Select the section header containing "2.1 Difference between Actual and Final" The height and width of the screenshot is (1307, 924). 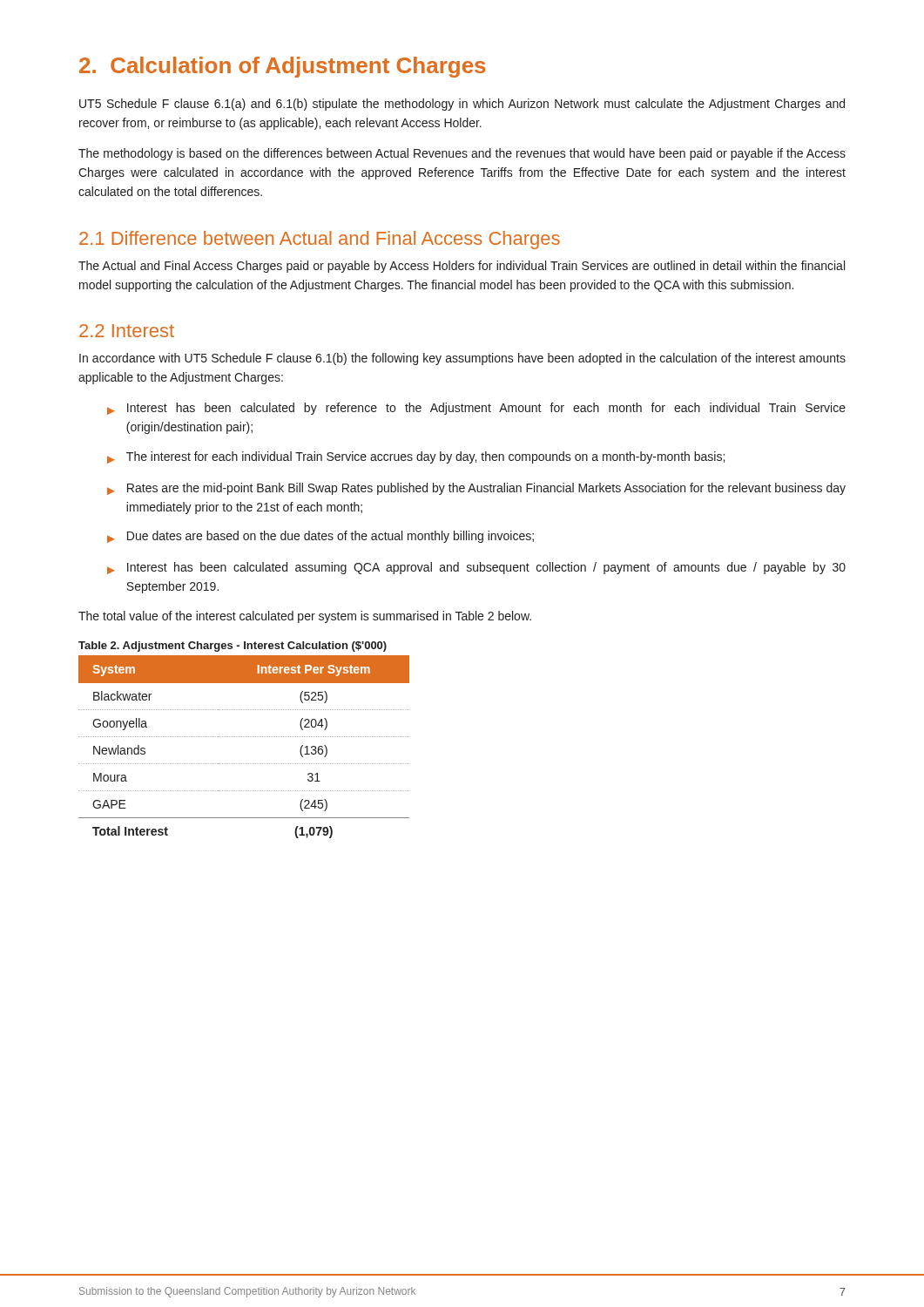tap(462, 239)
